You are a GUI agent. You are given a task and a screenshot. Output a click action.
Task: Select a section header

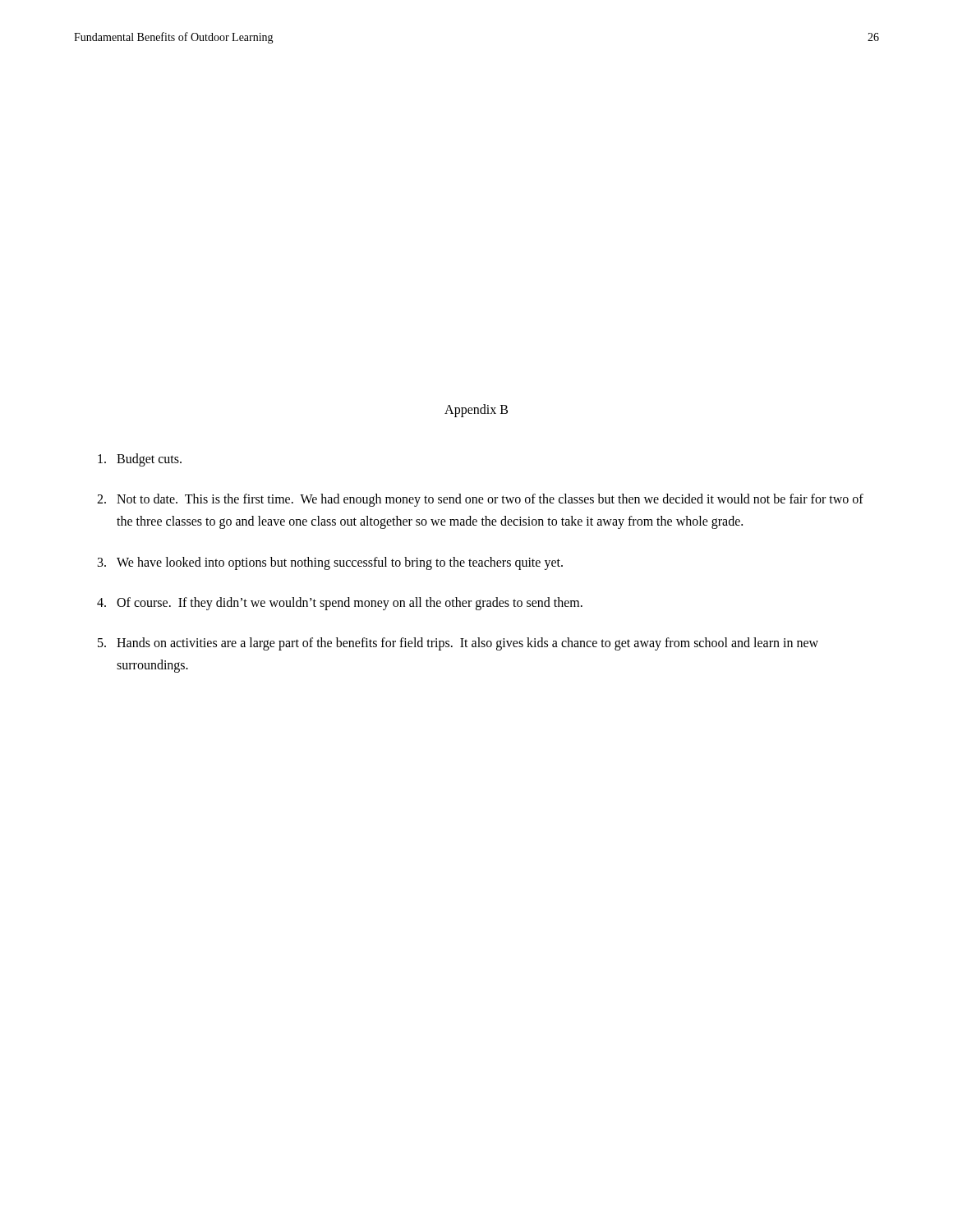[476, 409]
